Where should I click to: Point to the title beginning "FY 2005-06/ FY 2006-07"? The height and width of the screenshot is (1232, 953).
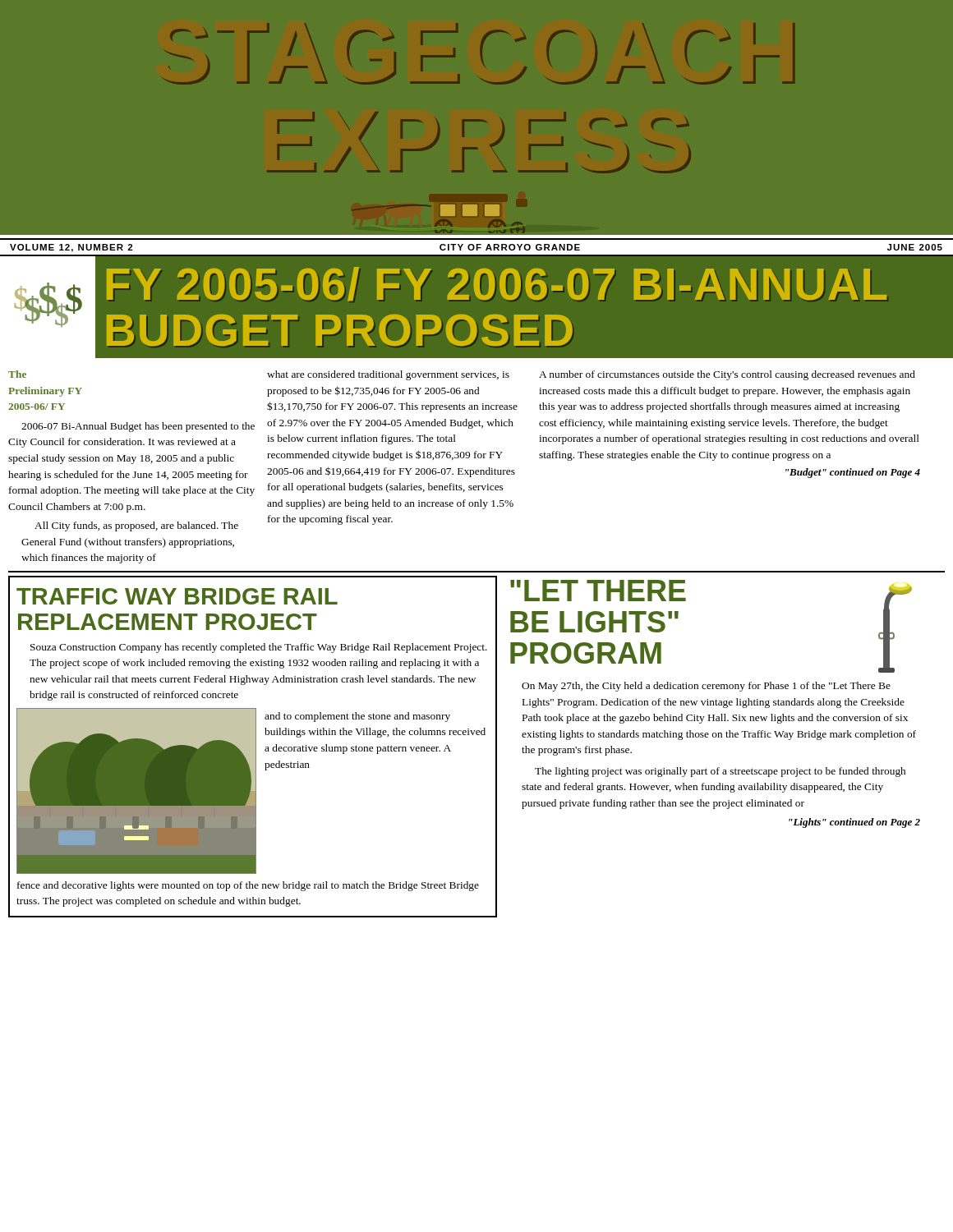(x=496, y=307)
